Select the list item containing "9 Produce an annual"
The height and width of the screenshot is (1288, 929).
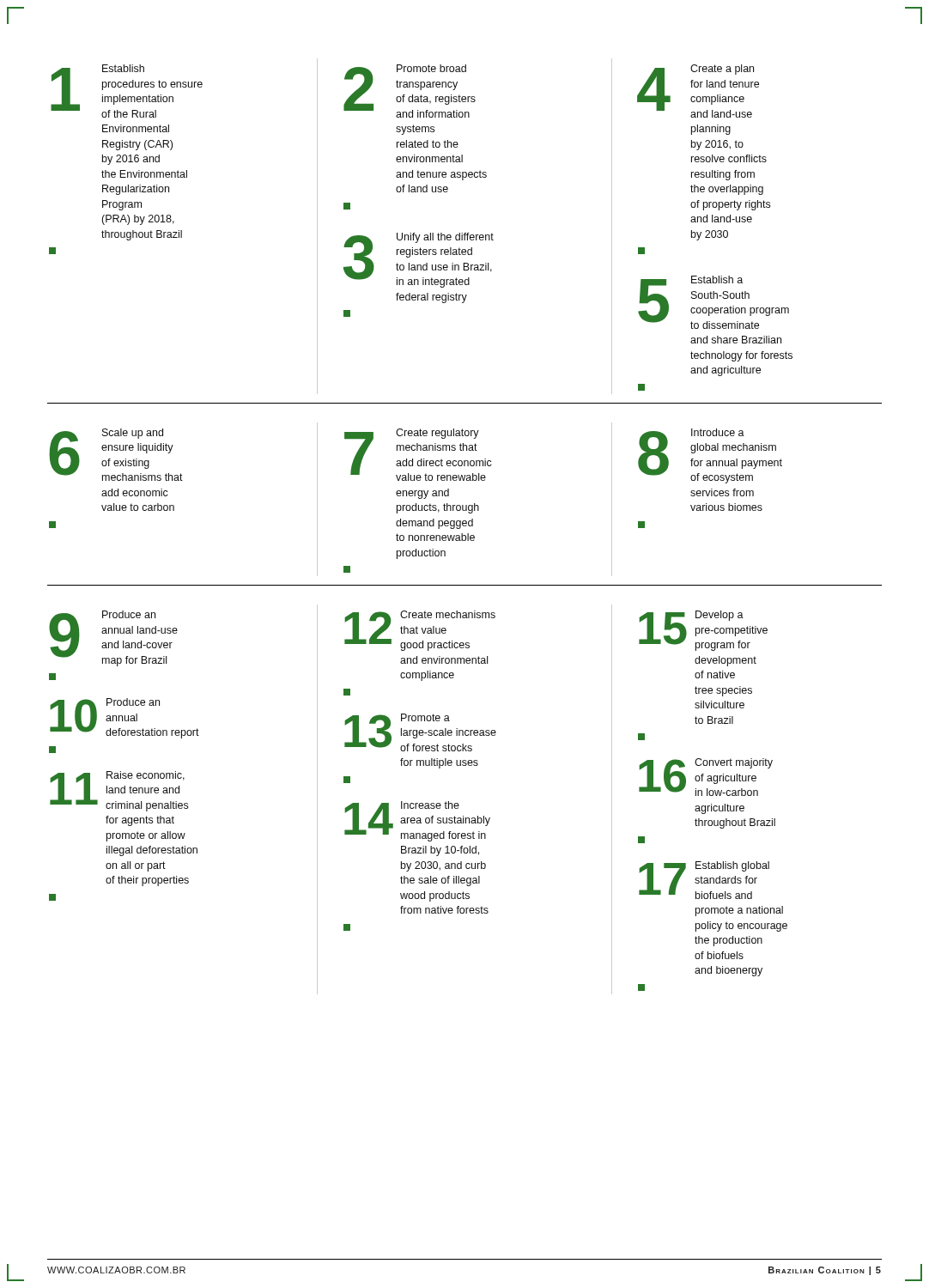pos(464,798)
